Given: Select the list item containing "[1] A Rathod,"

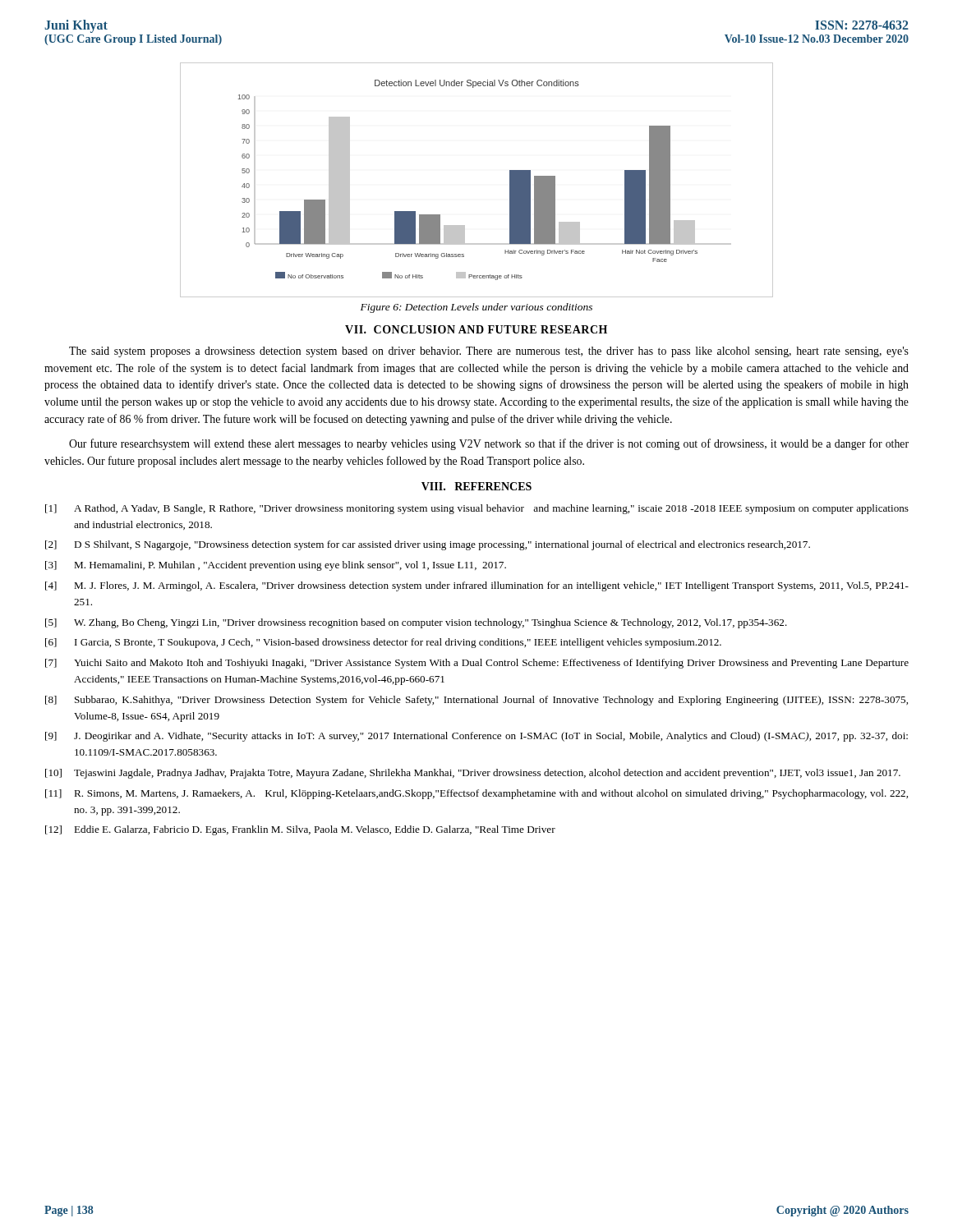Looking at the screenshot, I should click(476, 516).
